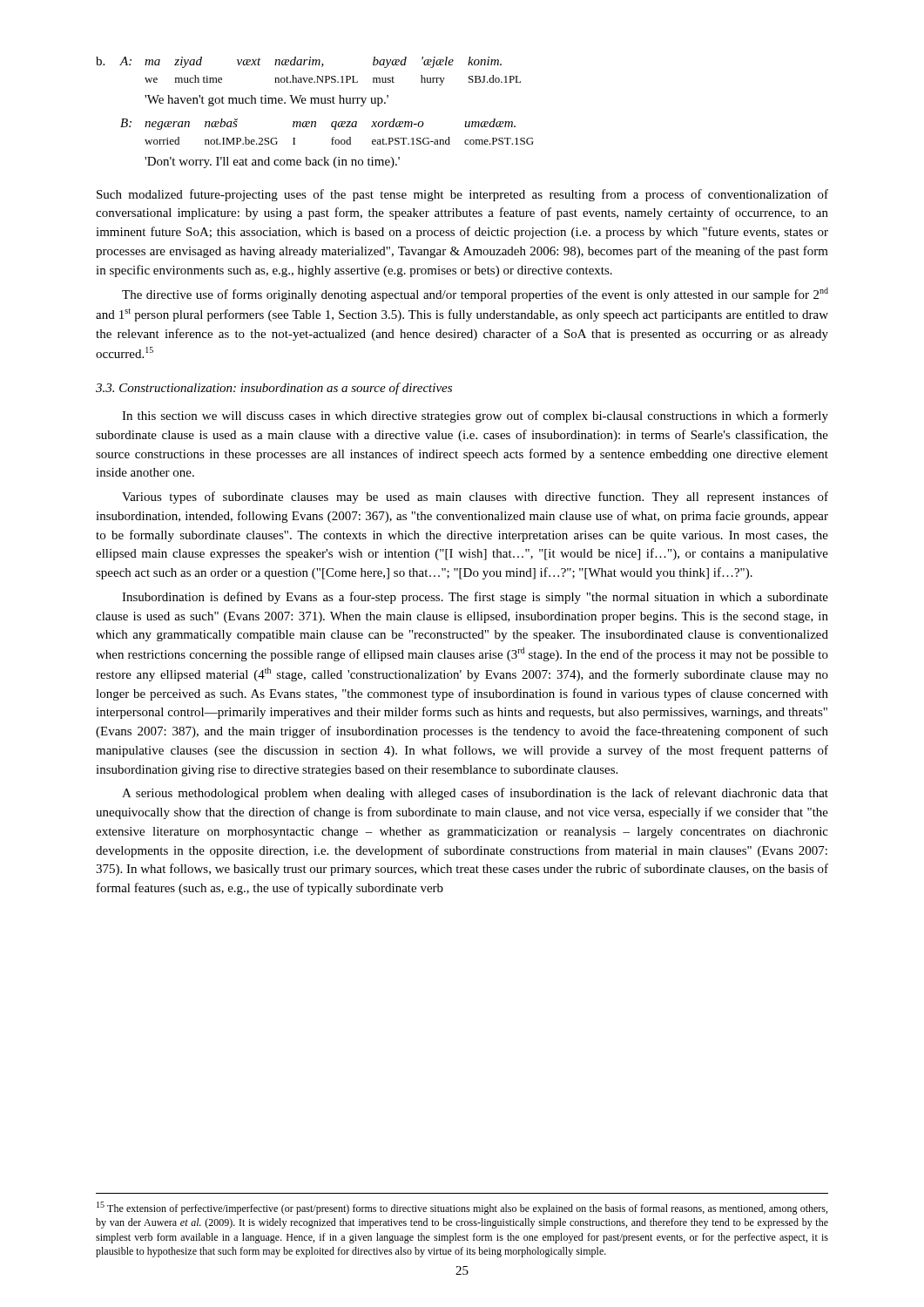Point to the block starting "15 The extension of"
The height and width of the screenshot is (1307, 924).
coord(462,1229)
